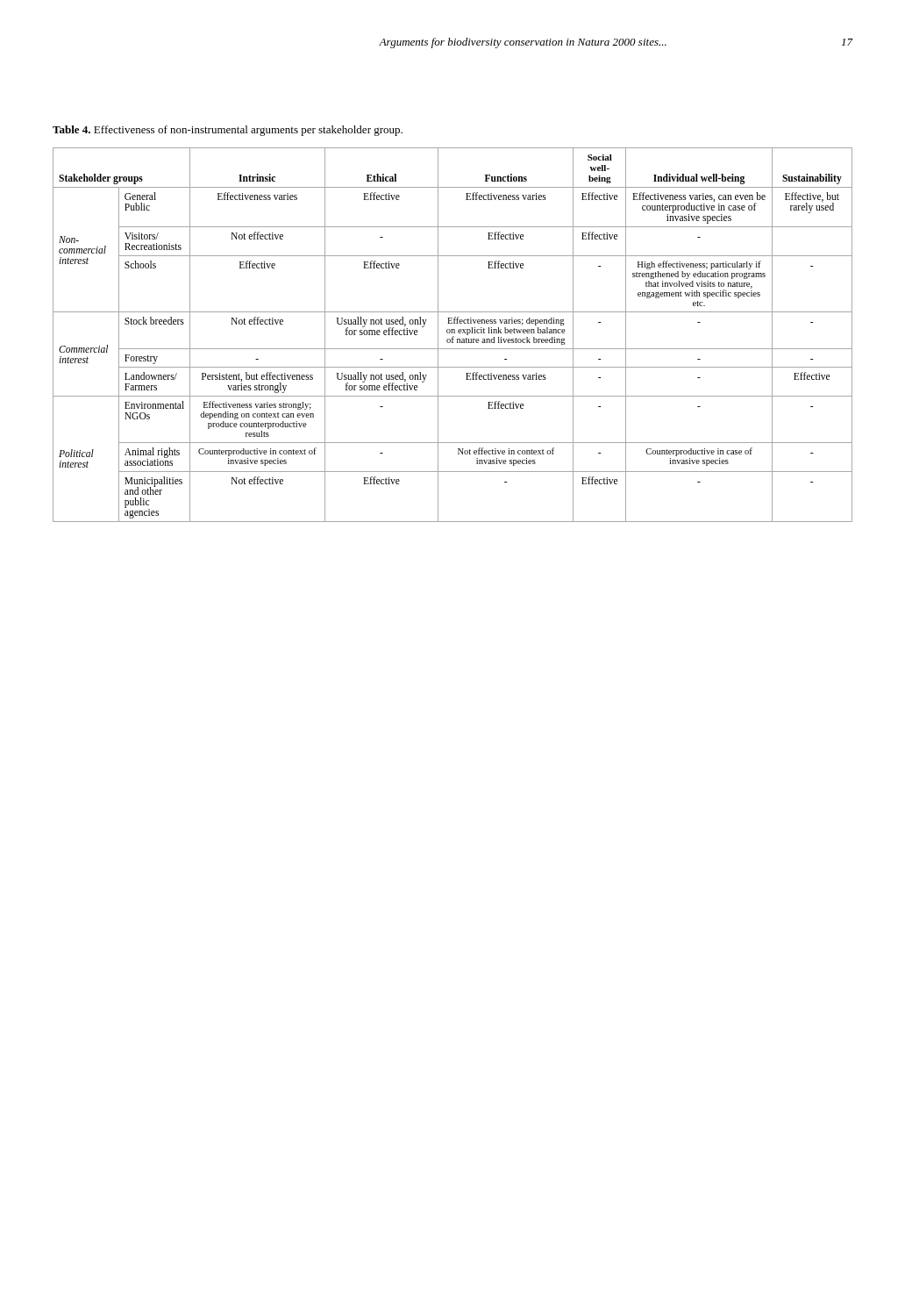Point to the caption beginning "Table 4. Effectiveness"
This screenshot has width=905, height=1316.
(228, 129)
